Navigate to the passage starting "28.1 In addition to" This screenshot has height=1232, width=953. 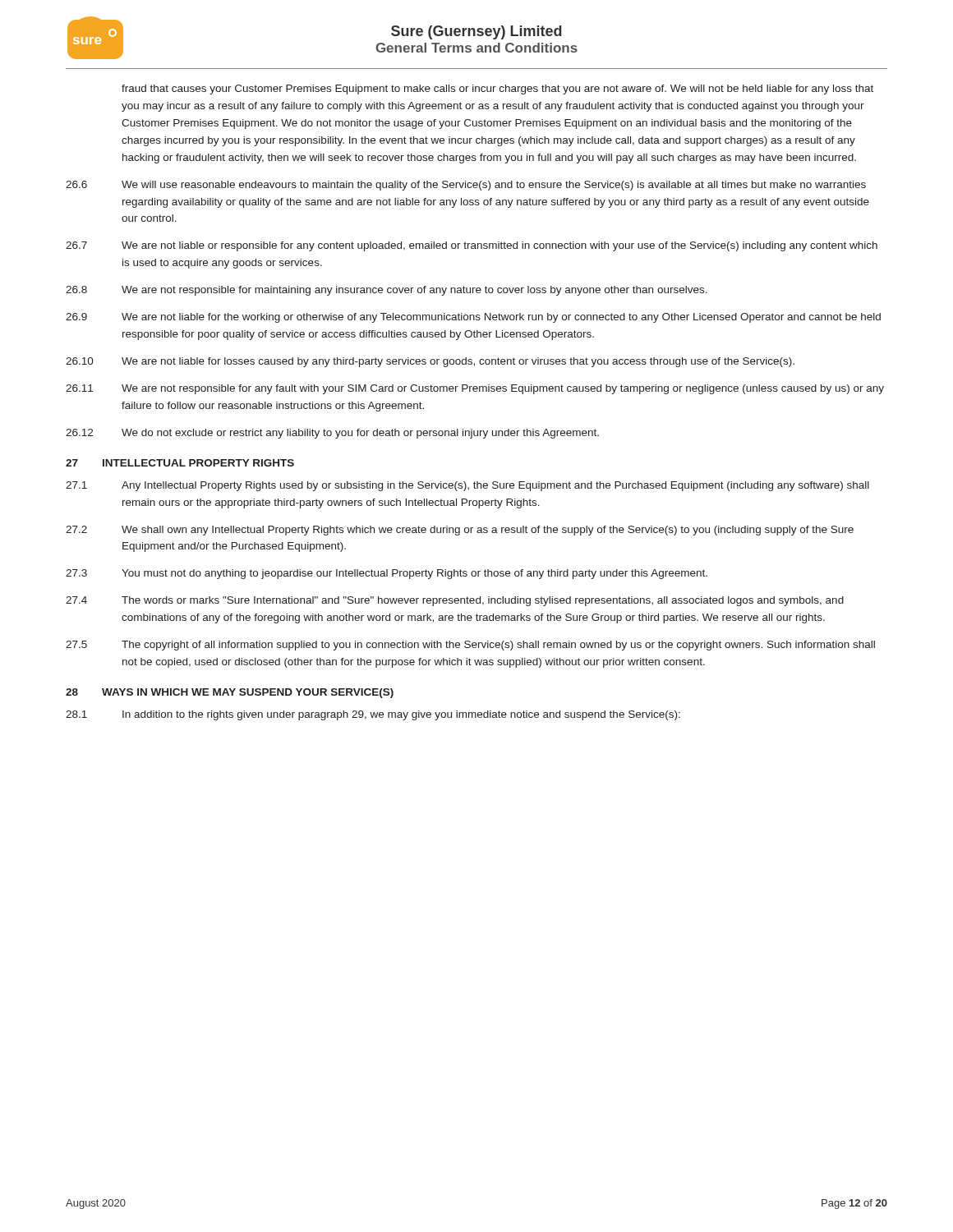click(476, 715)
